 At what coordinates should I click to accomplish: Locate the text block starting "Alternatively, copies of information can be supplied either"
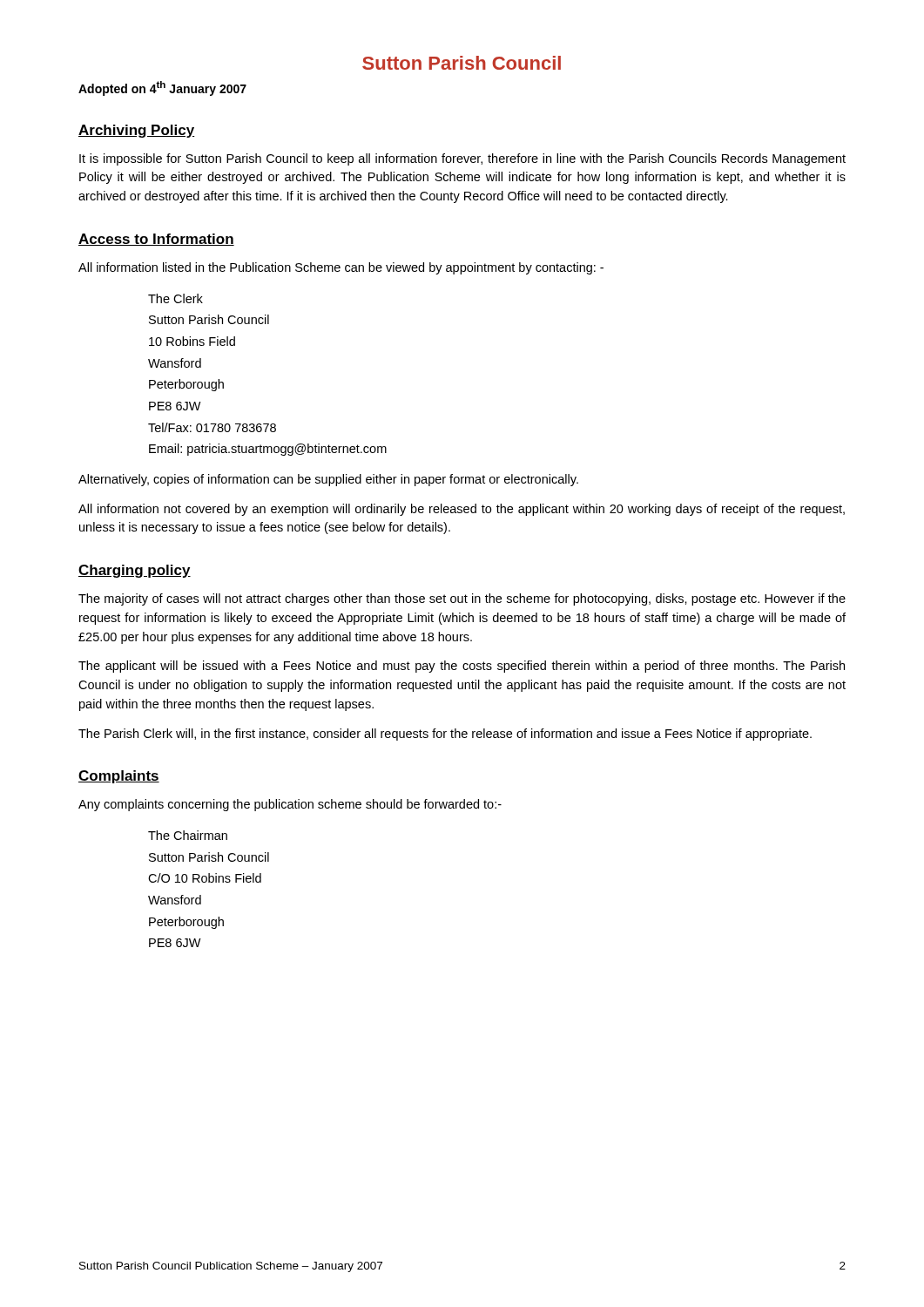329,479
